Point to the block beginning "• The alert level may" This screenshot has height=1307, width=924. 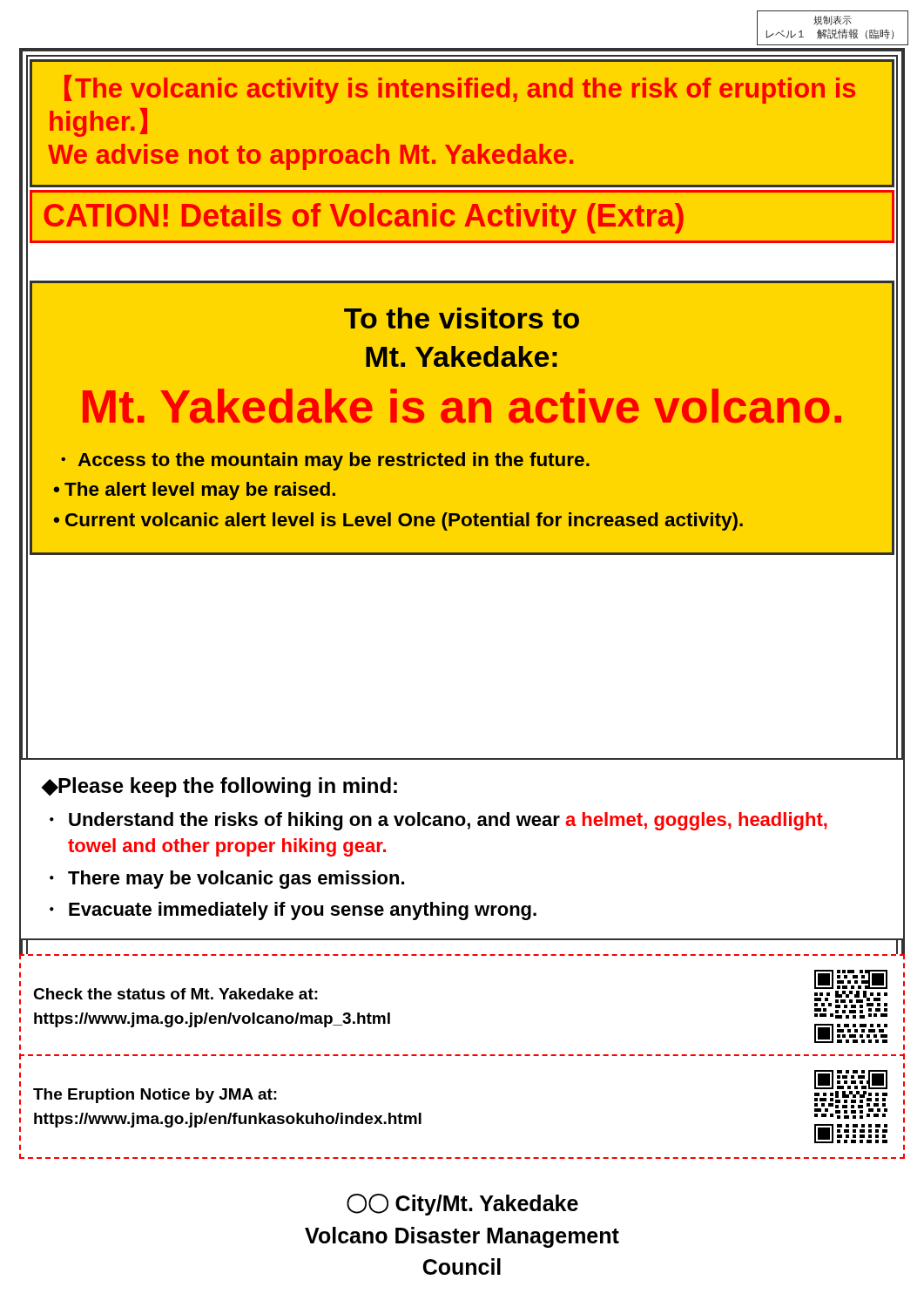click(x=195, y=490)
